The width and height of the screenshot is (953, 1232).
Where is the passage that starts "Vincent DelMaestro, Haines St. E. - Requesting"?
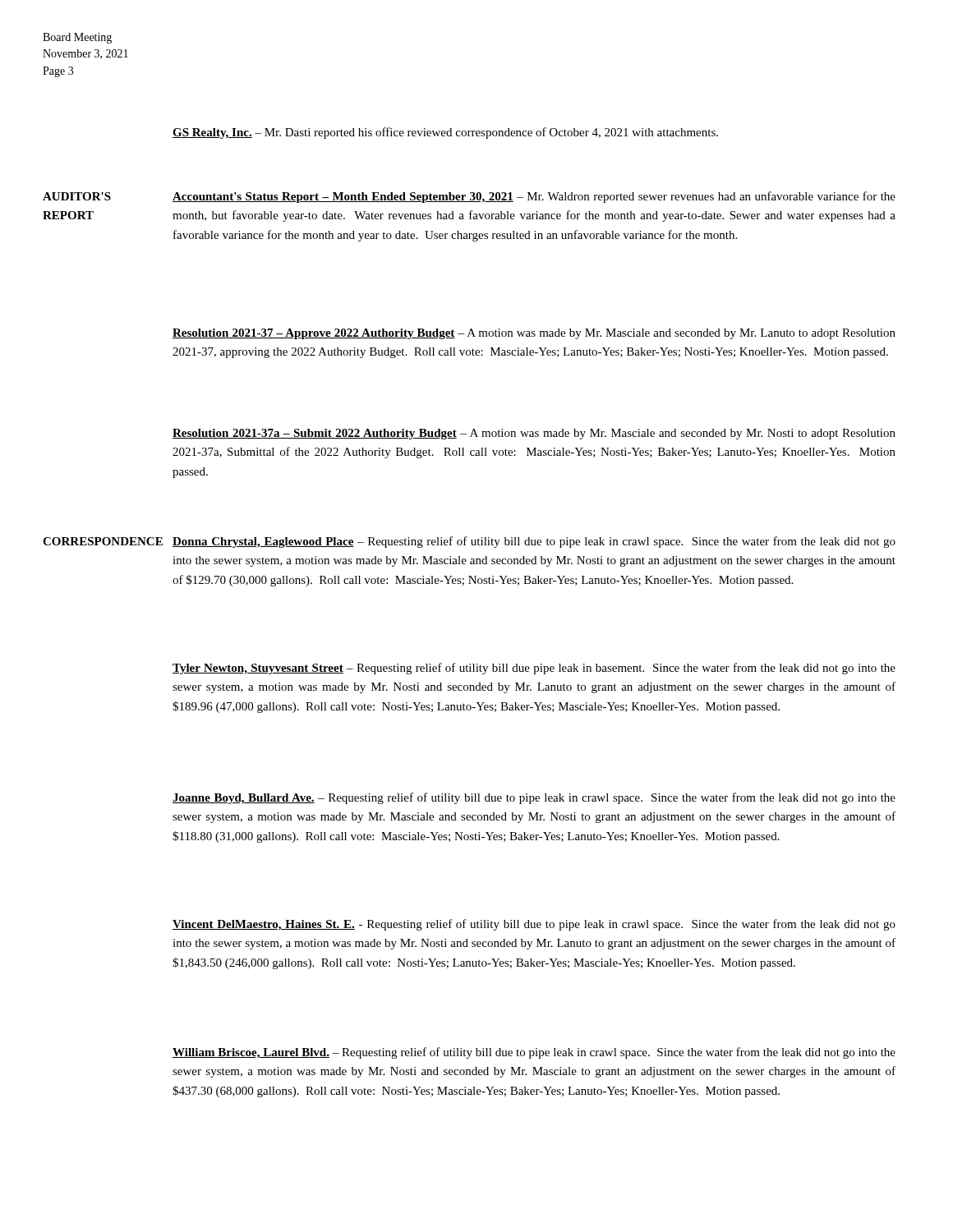(534, 943)
